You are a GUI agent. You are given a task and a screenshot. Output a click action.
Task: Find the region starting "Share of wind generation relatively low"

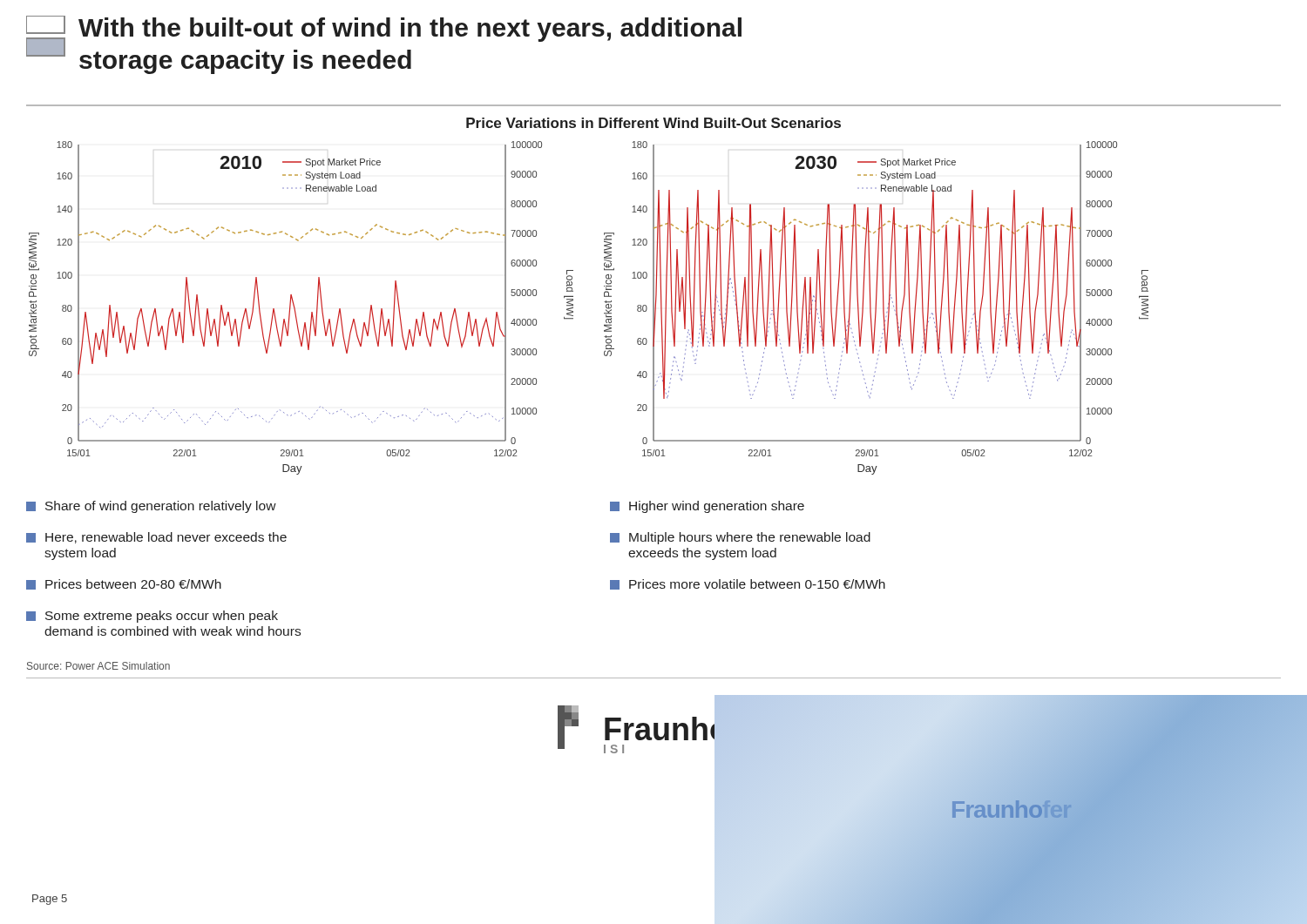[151, 506]
